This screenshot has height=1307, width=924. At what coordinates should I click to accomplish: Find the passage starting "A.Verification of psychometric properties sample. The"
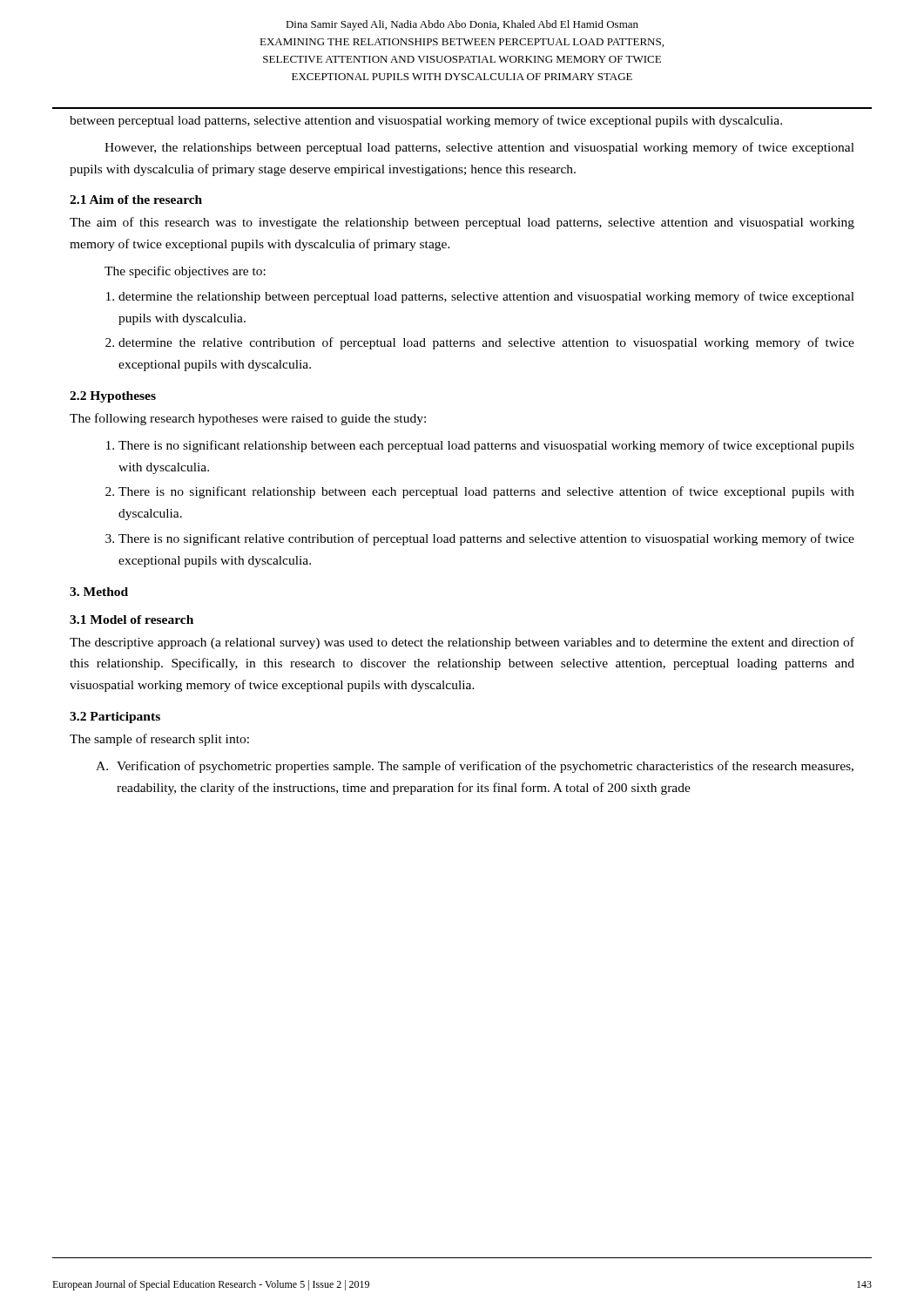(475, 777)
